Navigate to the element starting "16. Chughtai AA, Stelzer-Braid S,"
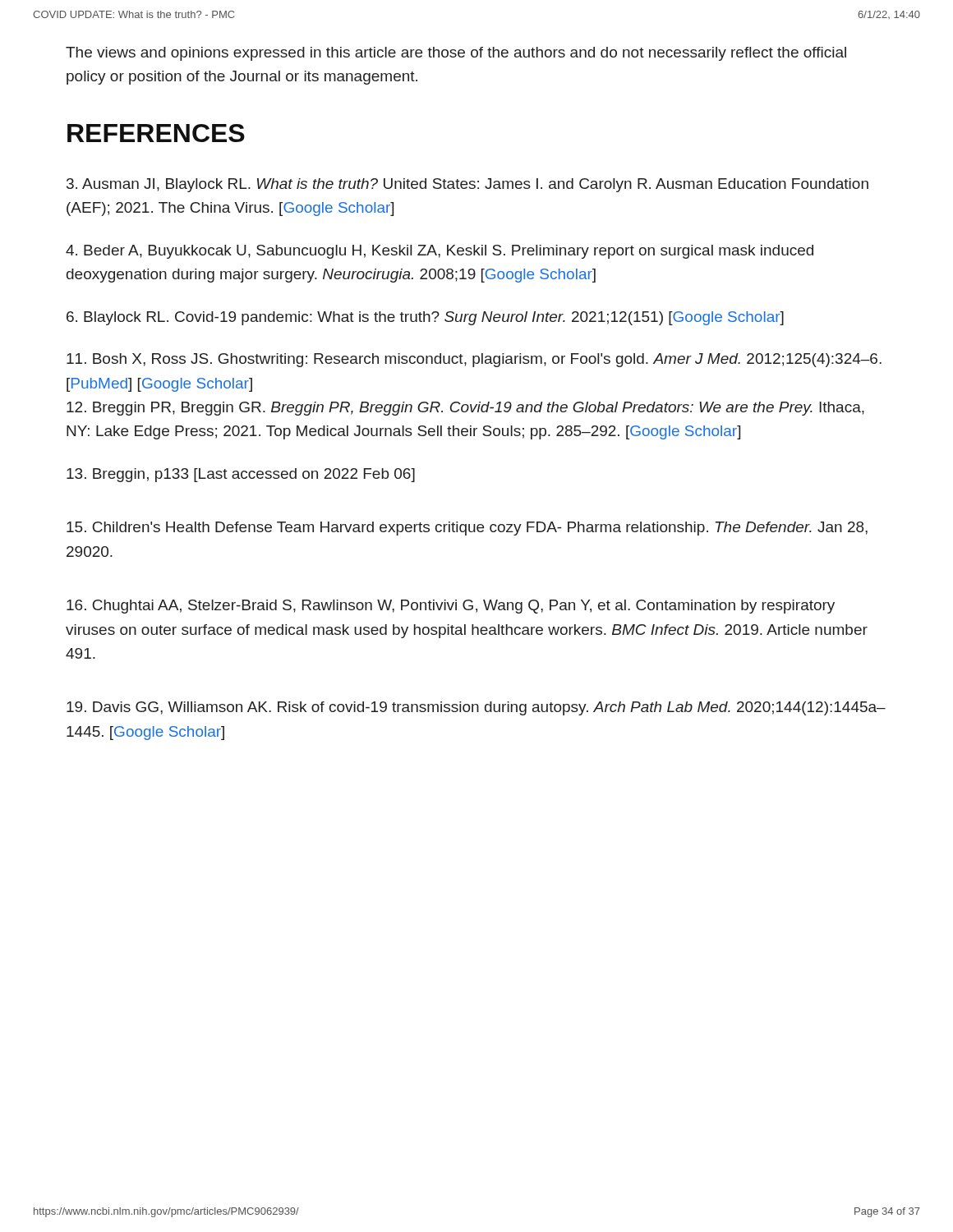 467,629
